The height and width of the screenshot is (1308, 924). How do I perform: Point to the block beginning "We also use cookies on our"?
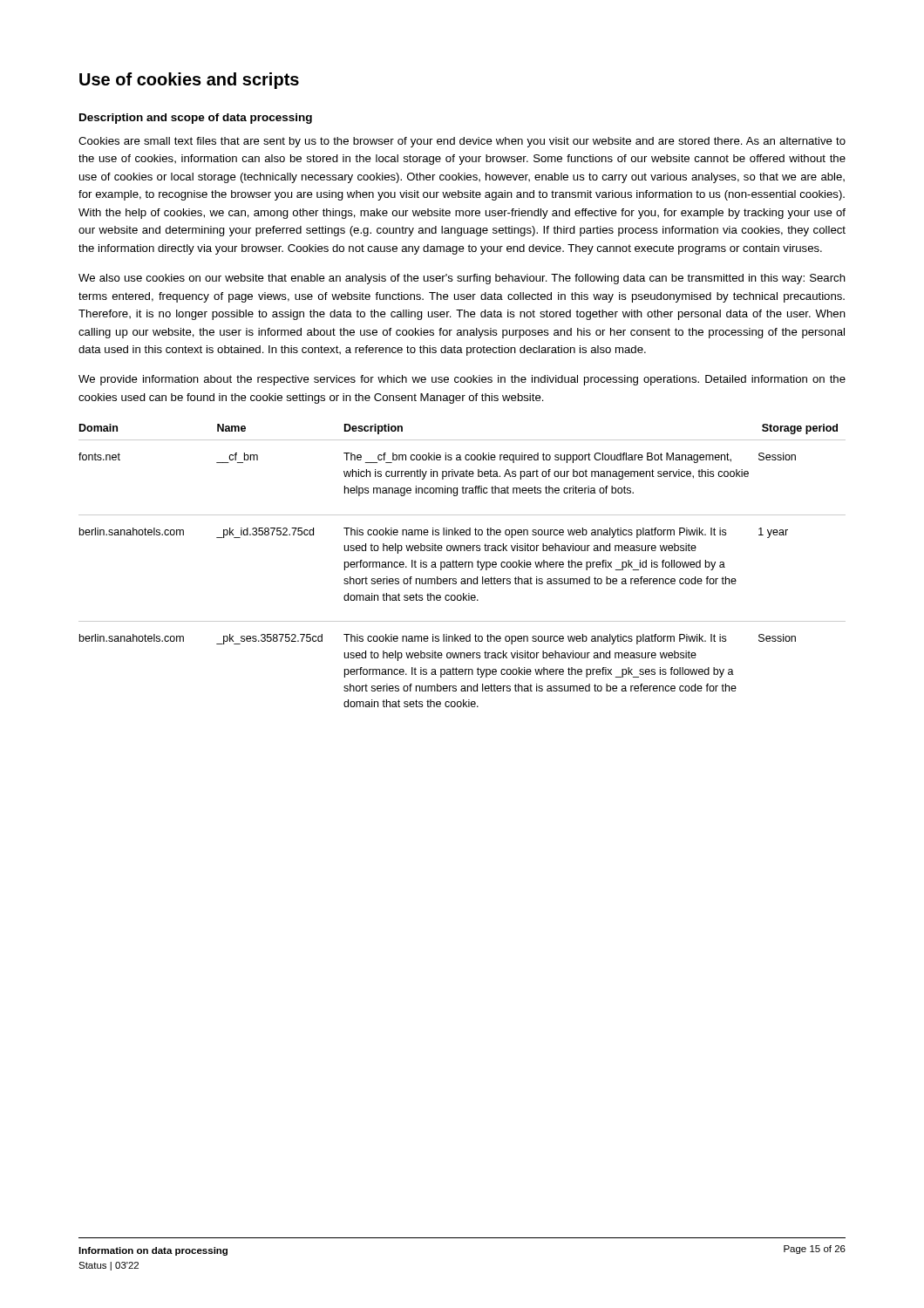462,314
